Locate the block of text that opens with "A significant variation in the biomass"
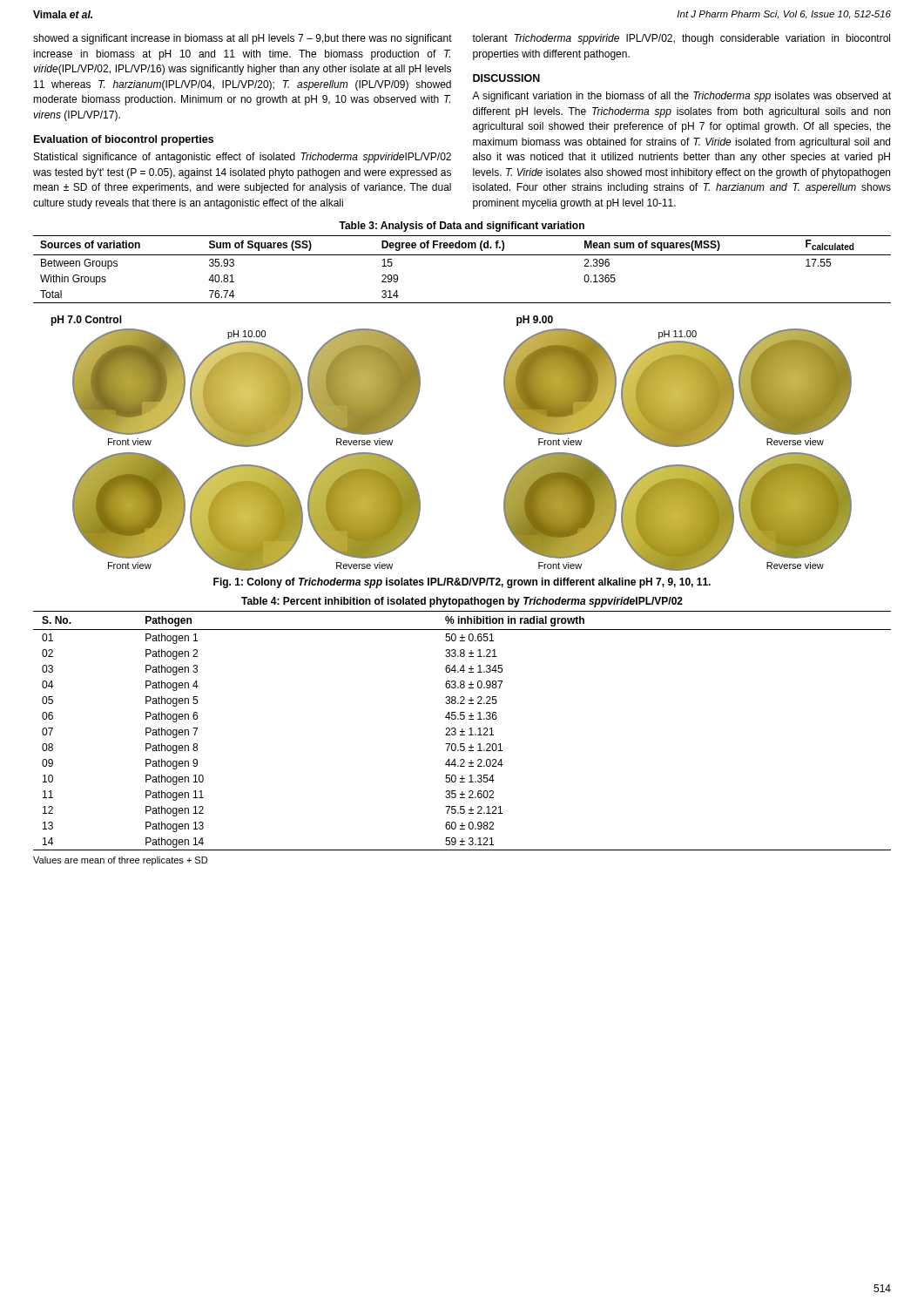Screen dimensions: 1307x924 (682, 149)
